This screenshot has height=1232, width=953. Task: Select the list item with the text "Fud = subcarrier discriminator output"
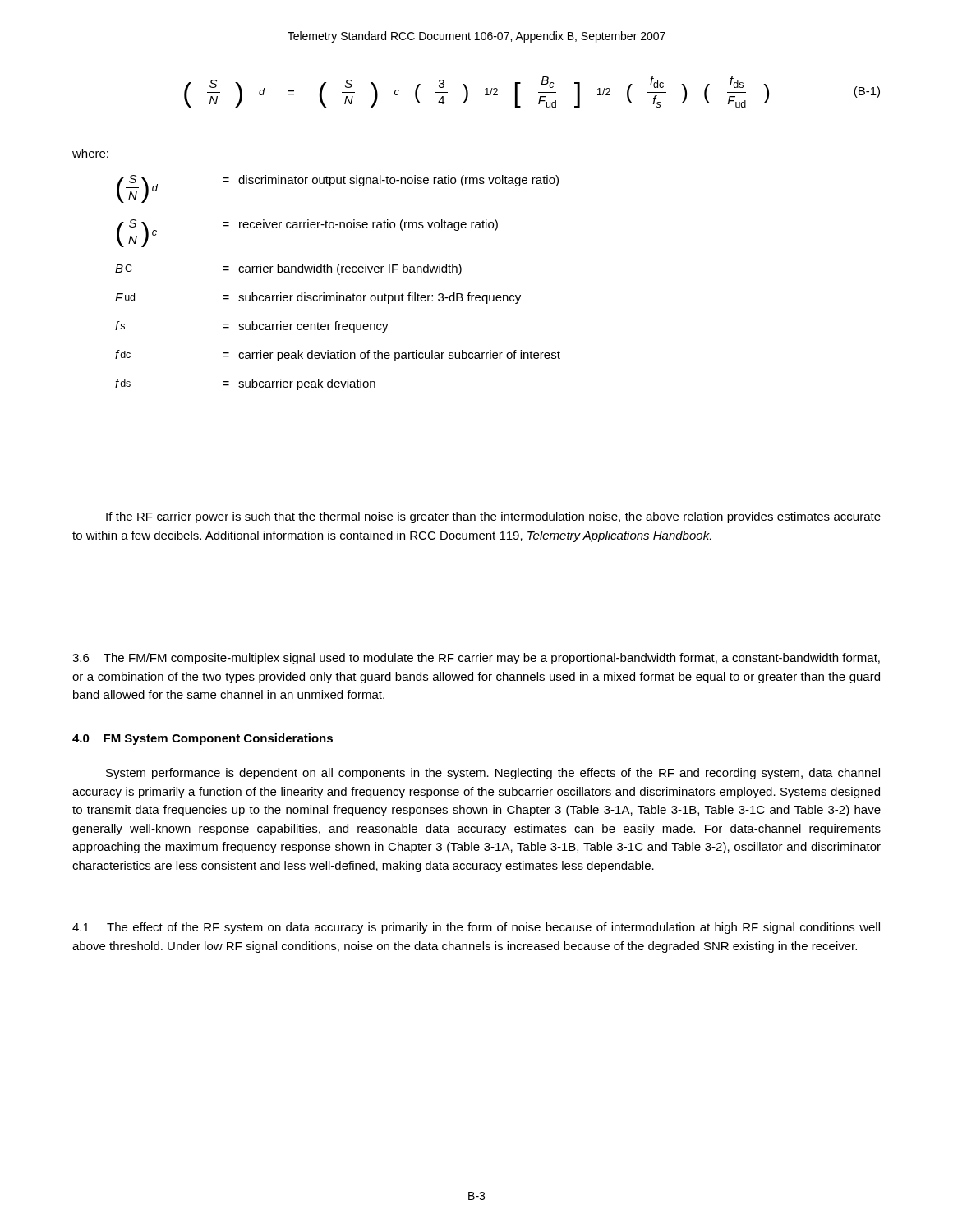[498, 297]
